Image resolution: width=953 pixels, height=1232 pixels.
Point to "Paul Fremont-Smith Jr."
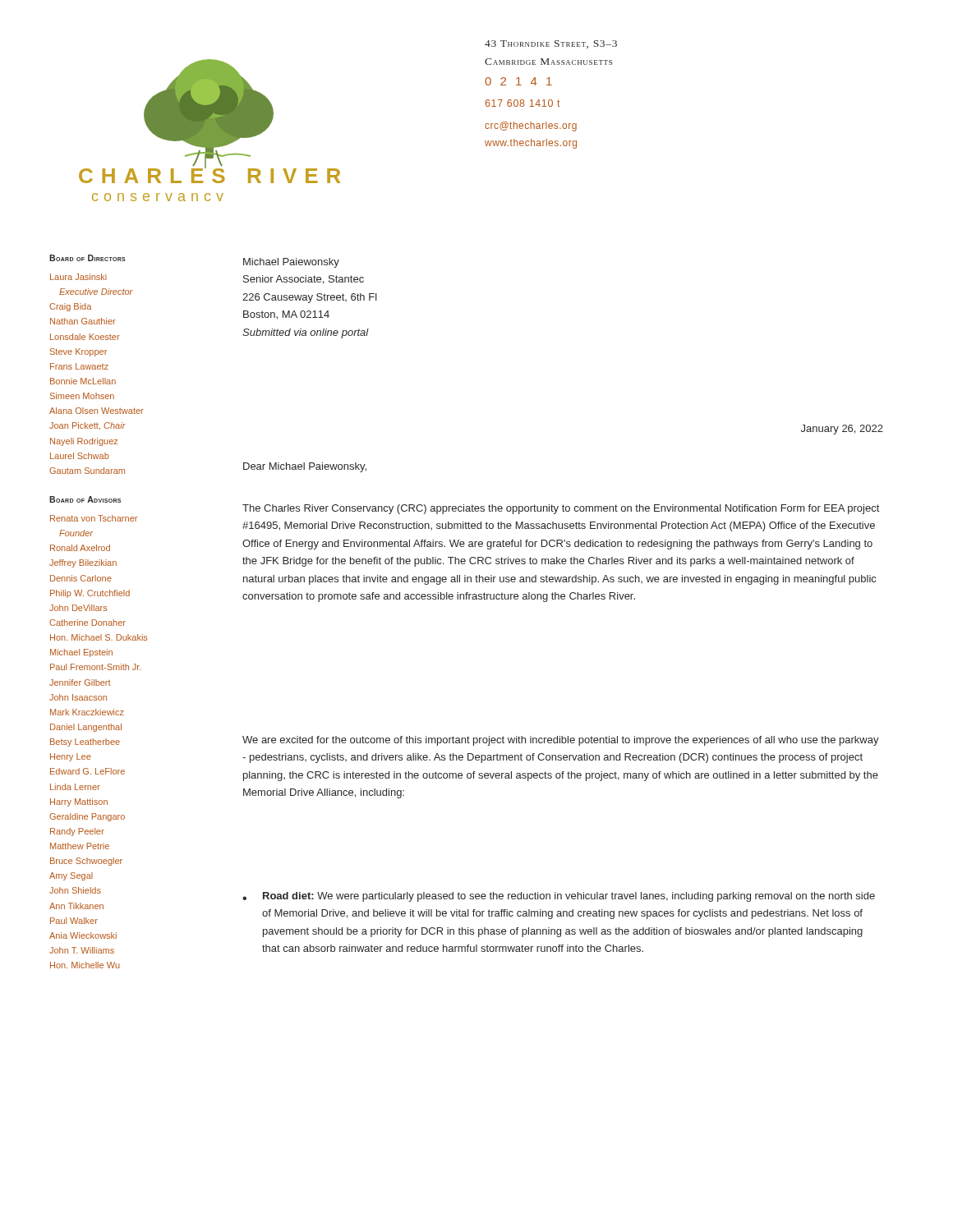click(95, 667)
